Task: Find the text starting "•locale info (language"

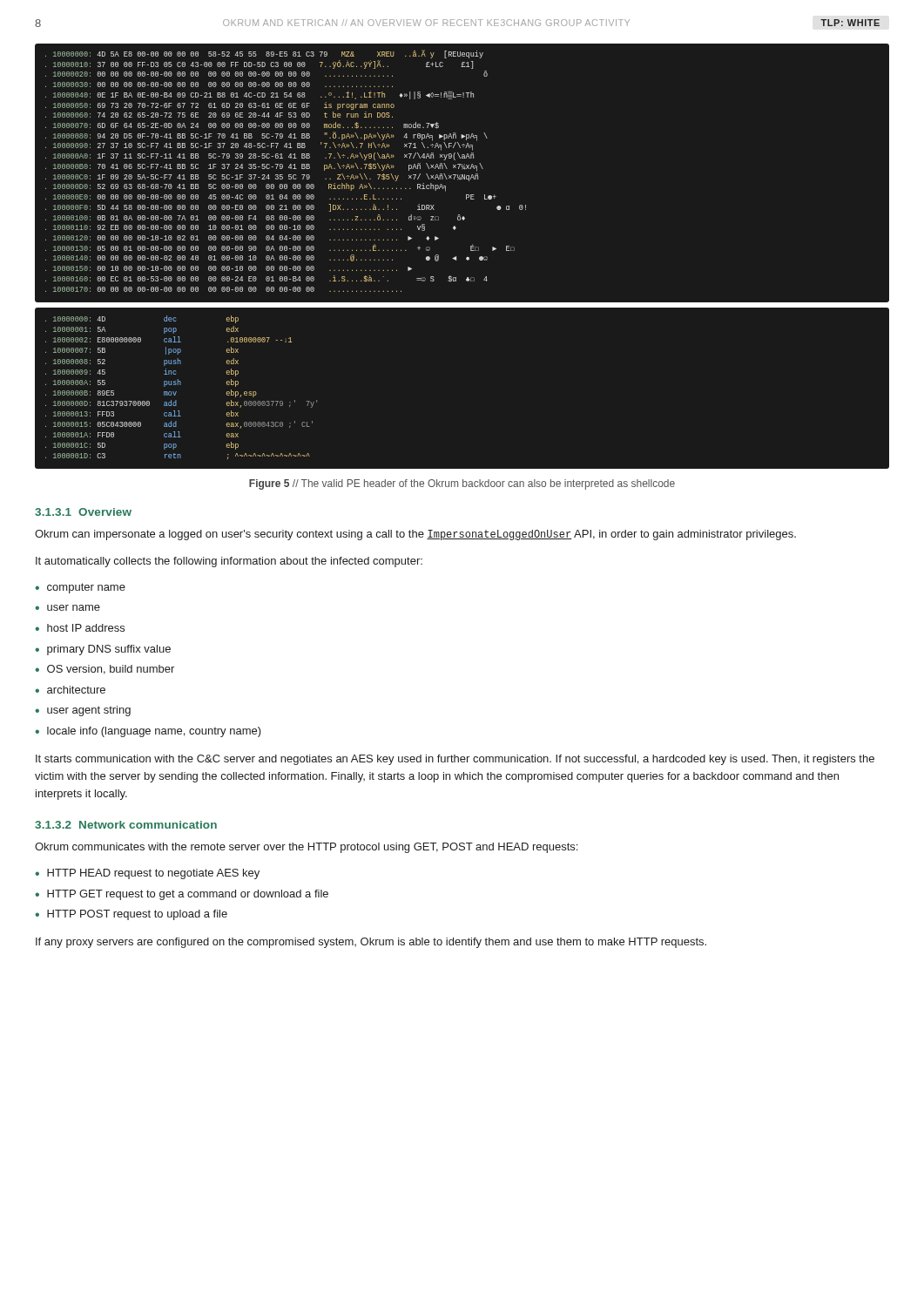Action: tap(148, 732)
